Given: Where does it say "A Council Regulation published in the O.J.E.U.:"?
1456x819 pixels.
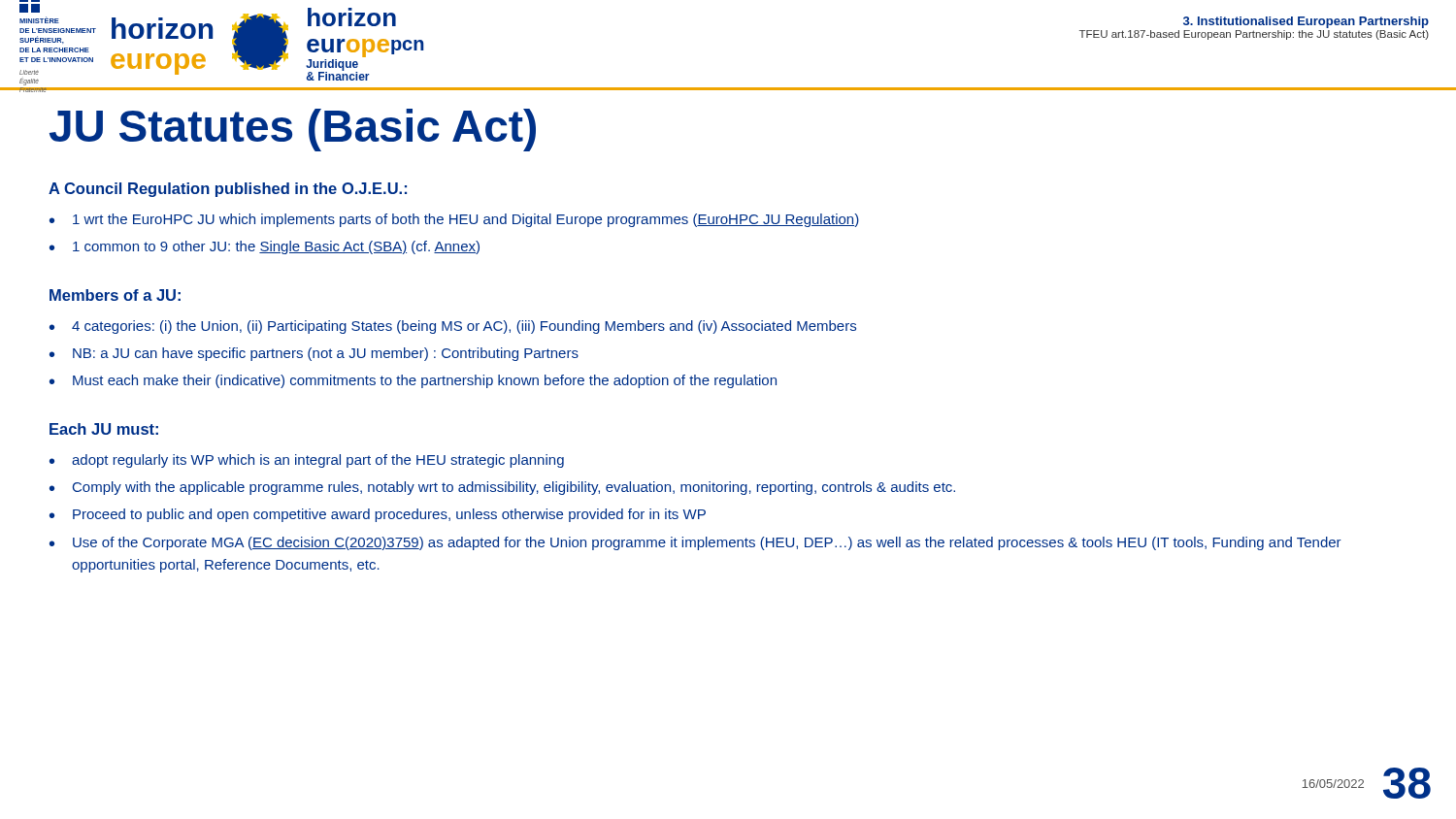Looking at the screenshot, I should click(228, 189).
